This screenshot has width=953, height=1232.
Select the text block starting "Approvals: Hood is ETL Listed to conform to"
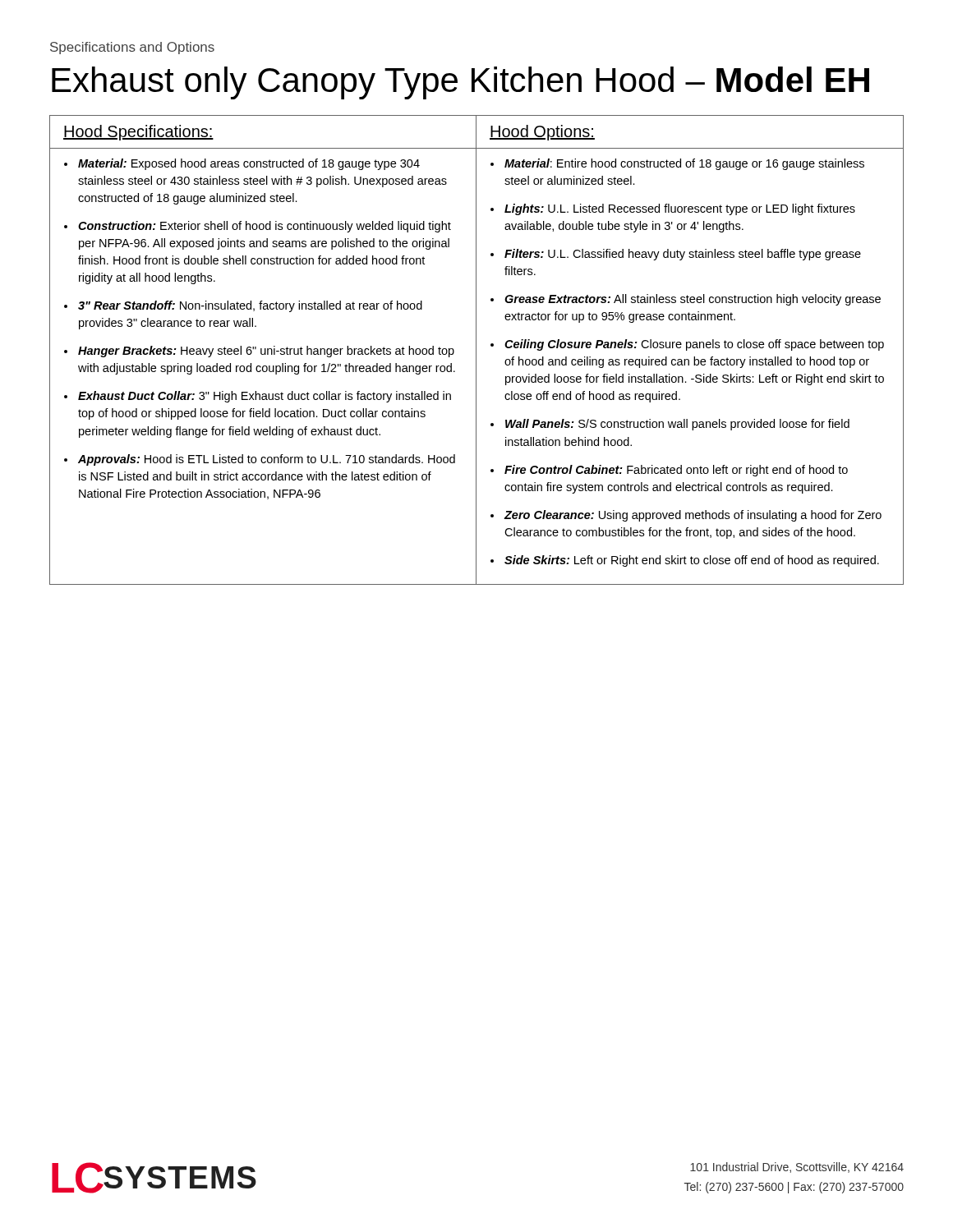click(x=267, y=476)
